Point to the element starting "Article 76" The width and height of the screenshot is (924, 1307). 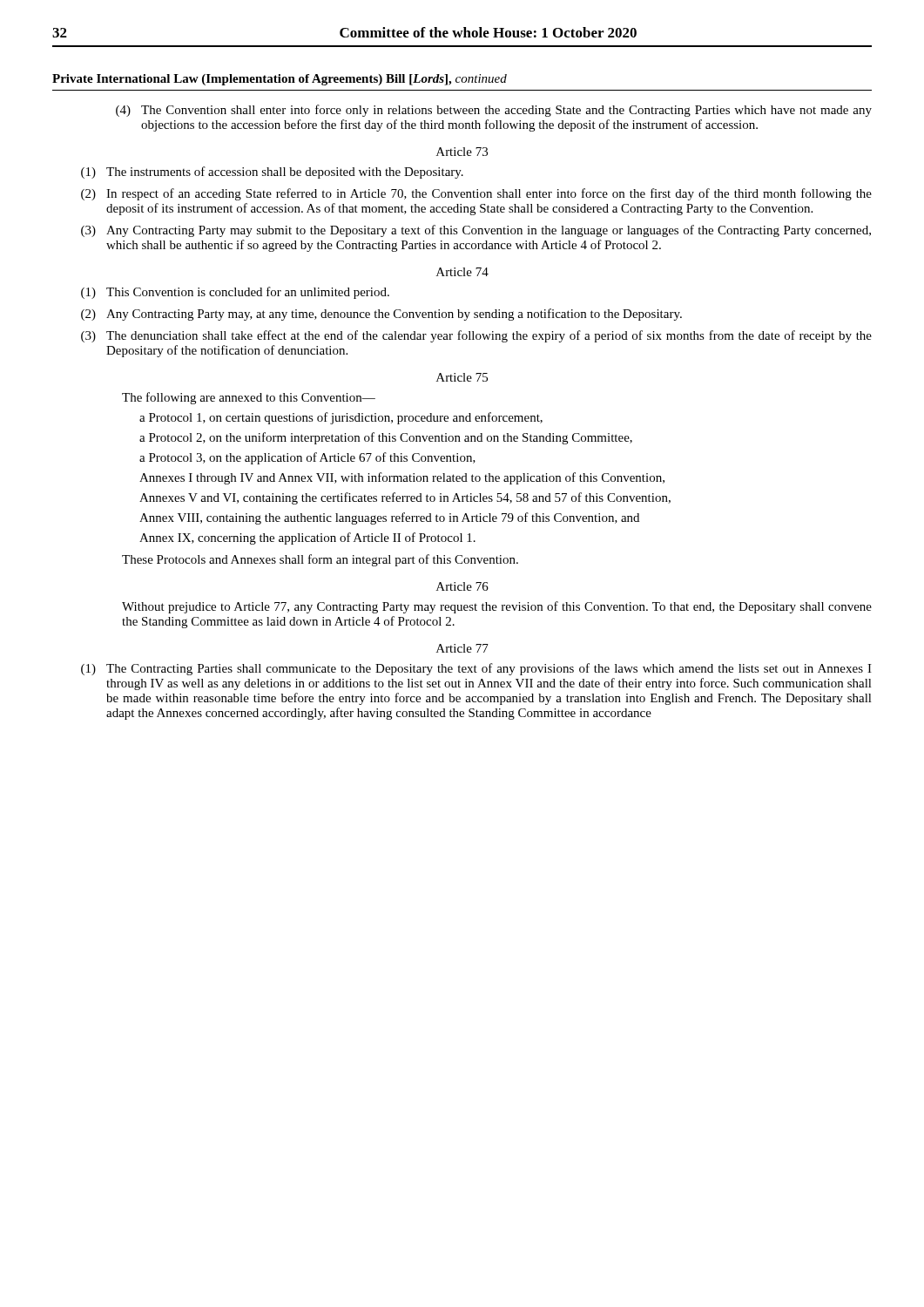462,586
